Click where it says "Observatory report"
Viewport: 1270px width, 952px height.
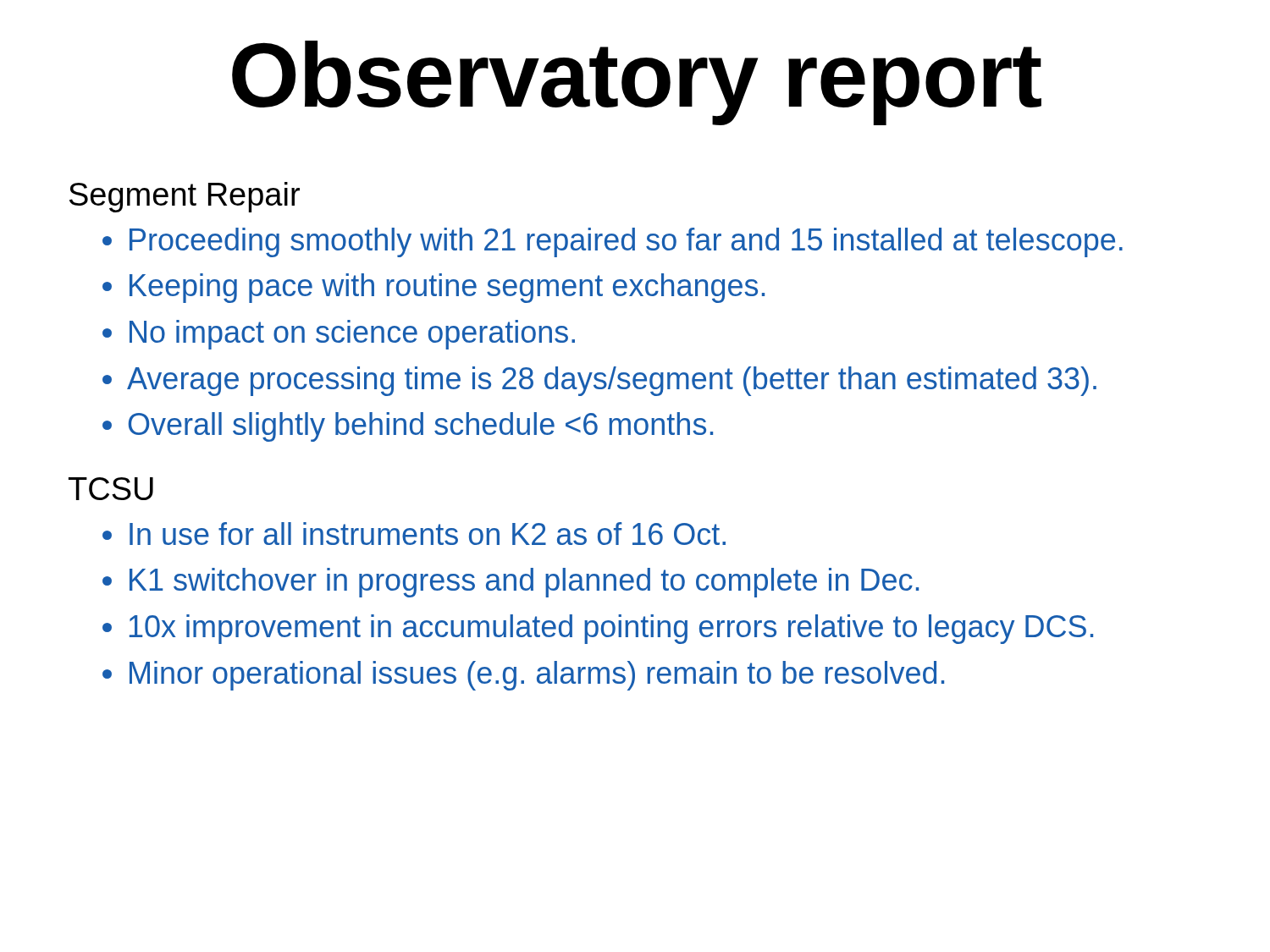coord(635,75)
